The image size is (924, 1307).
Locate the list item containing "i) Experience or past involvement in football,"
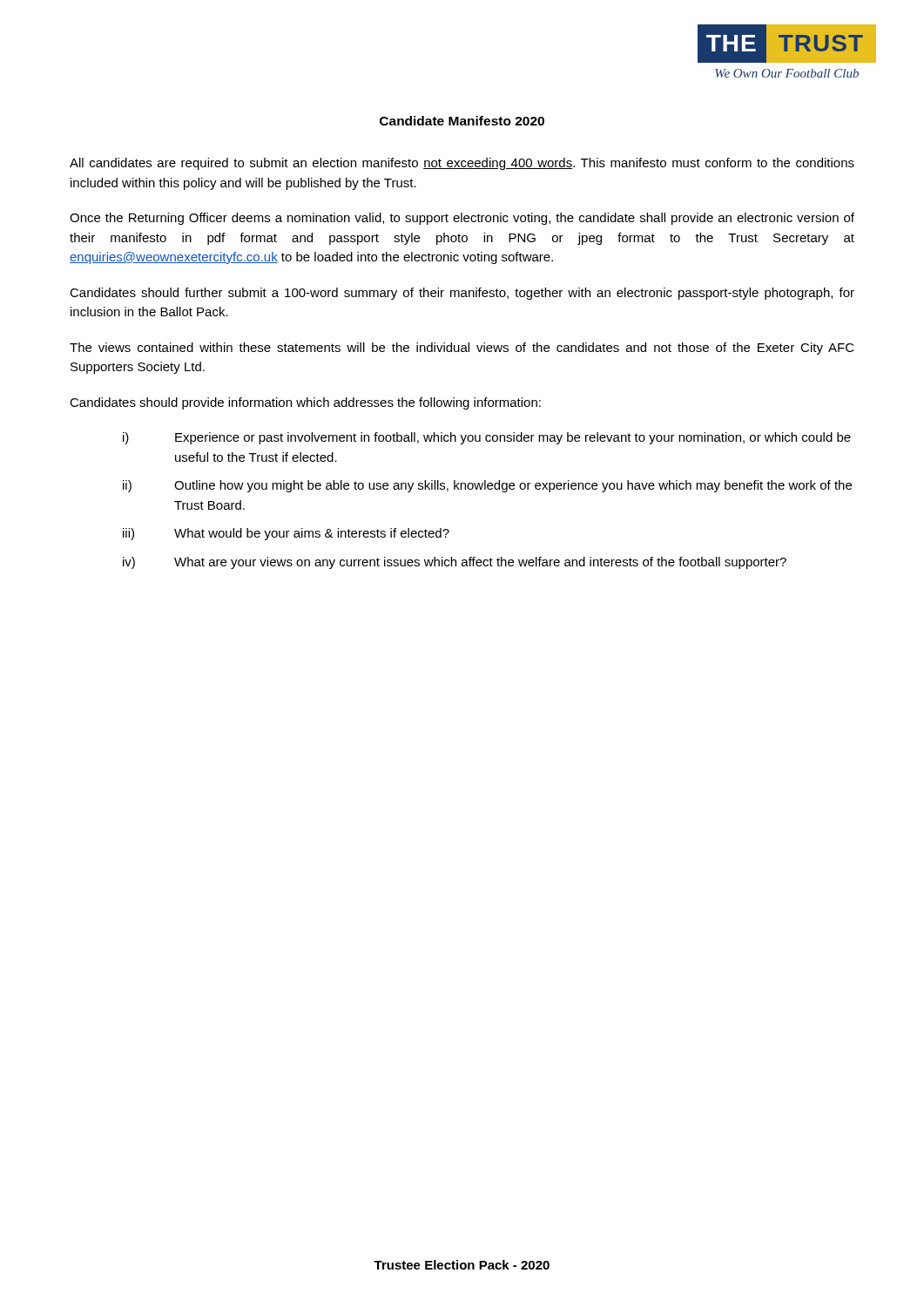click(488, 447)
